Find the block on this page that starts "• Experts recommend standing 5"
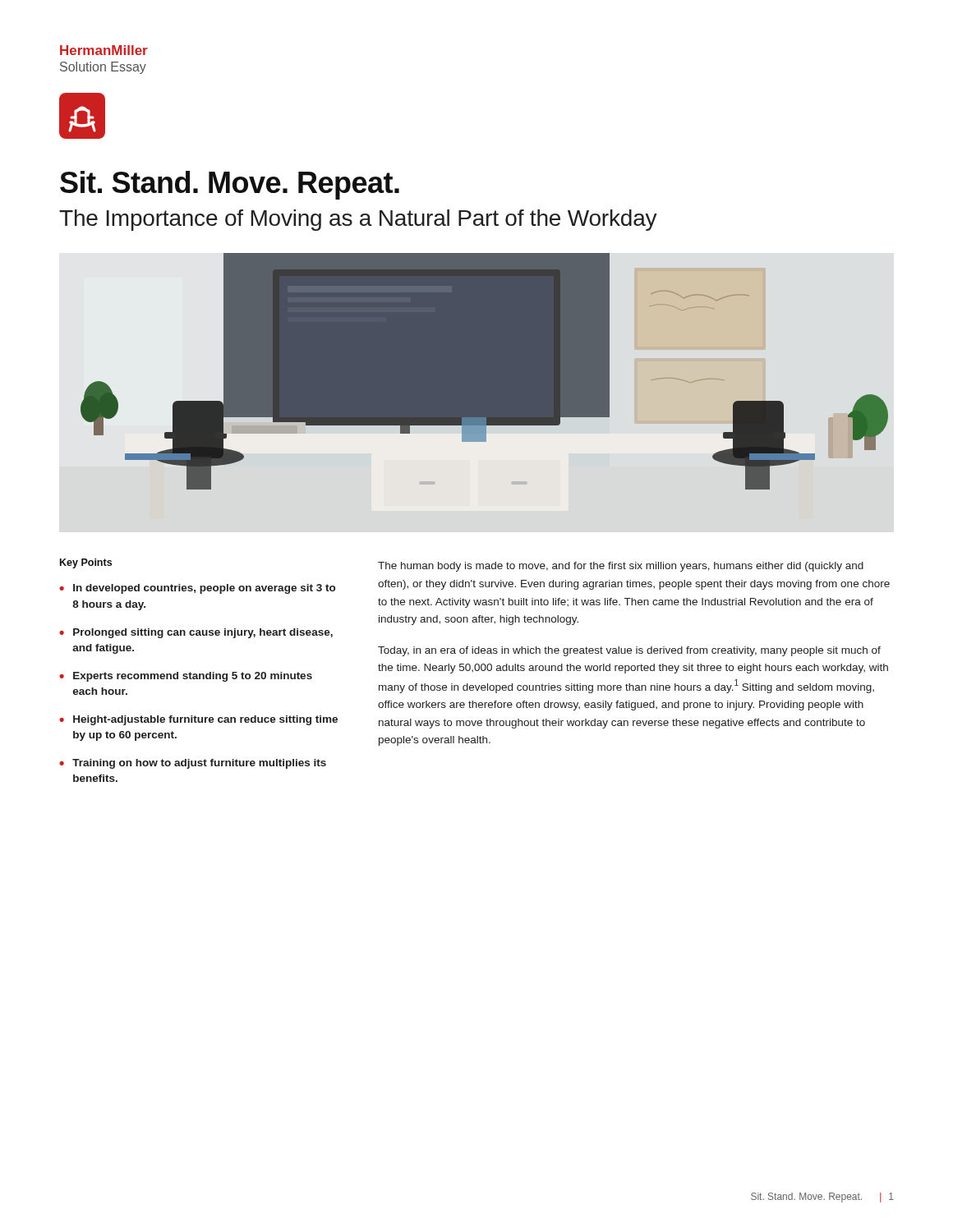Viewport: 953px width, 1232px height. 199,684
